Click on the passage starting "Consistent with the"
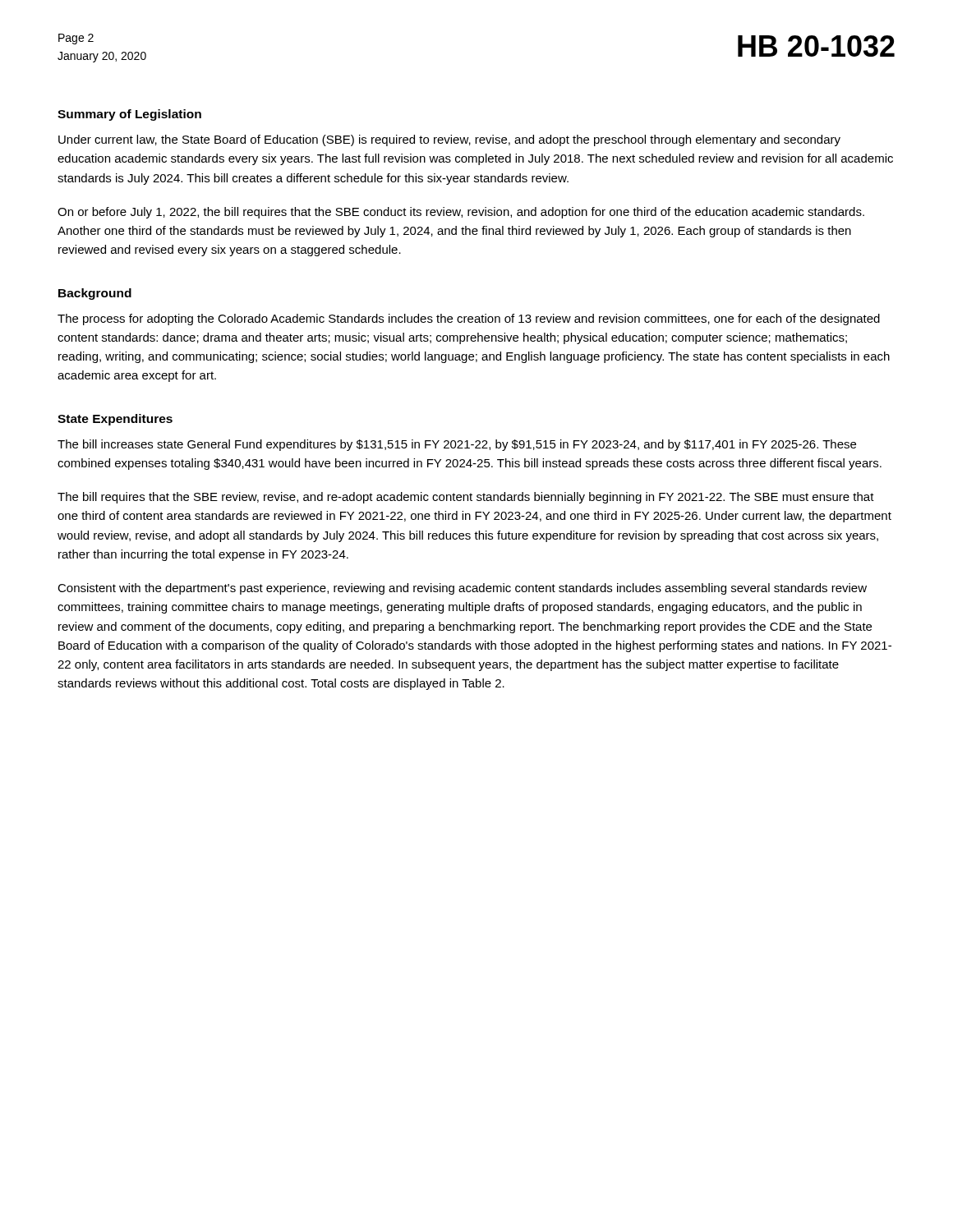Viewport: 953px width, 1232px height. [x=475, y=635]
